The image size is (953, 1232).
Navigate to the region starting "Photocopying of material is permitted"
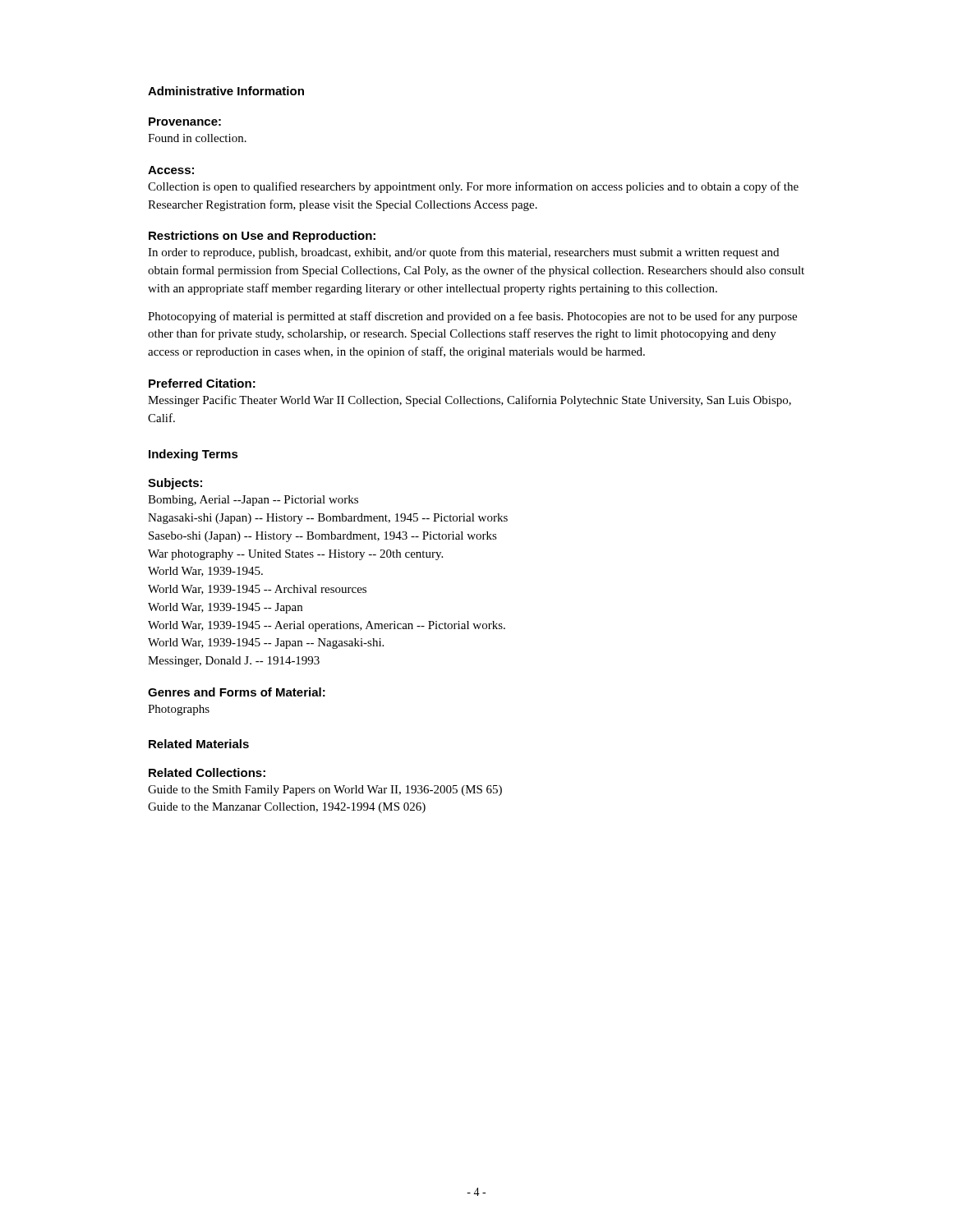(473, 334)
